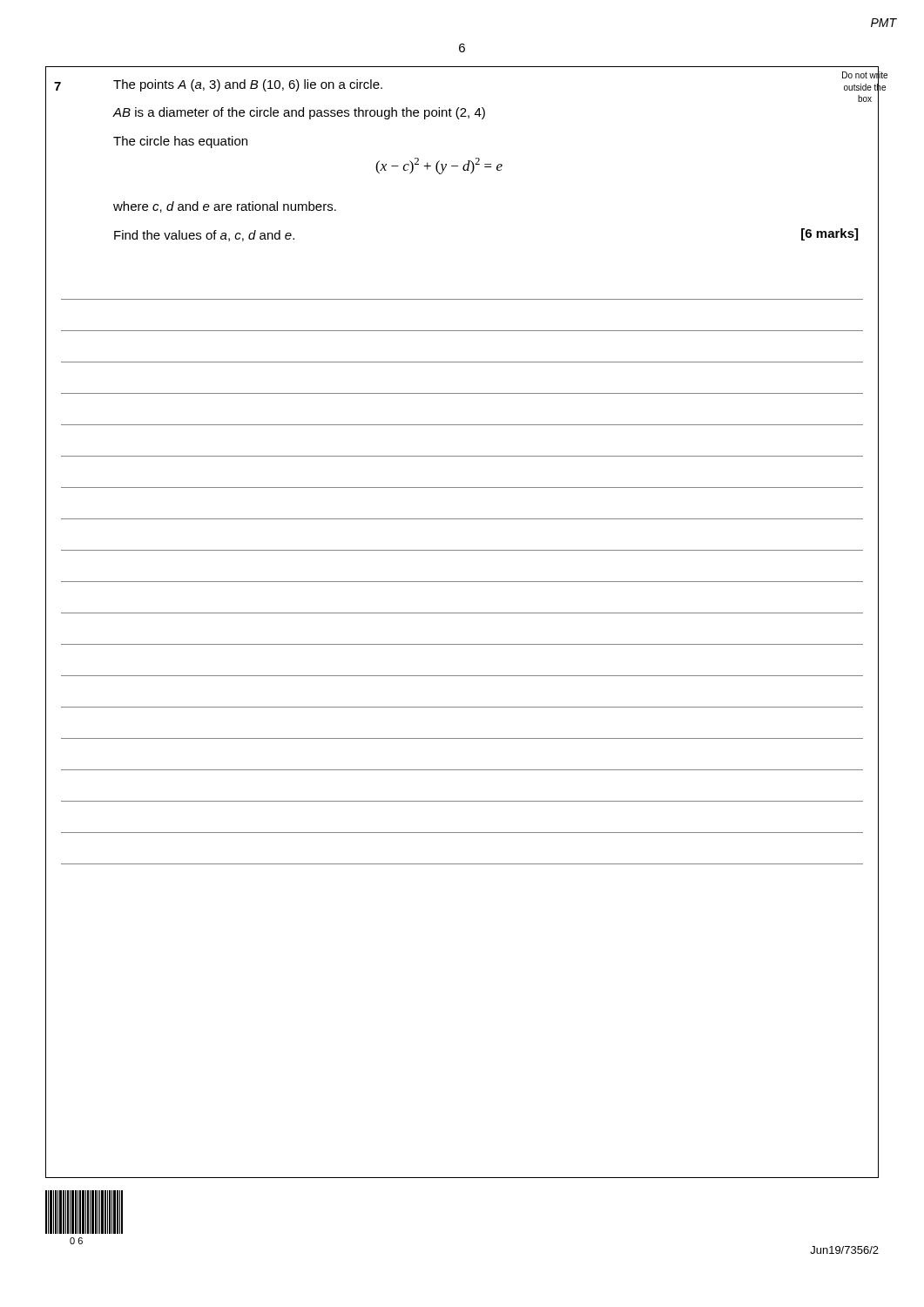Find the text that reads "The circle has equation"
The width and height of the screenshot is (924, 1307).
[181, 141]
